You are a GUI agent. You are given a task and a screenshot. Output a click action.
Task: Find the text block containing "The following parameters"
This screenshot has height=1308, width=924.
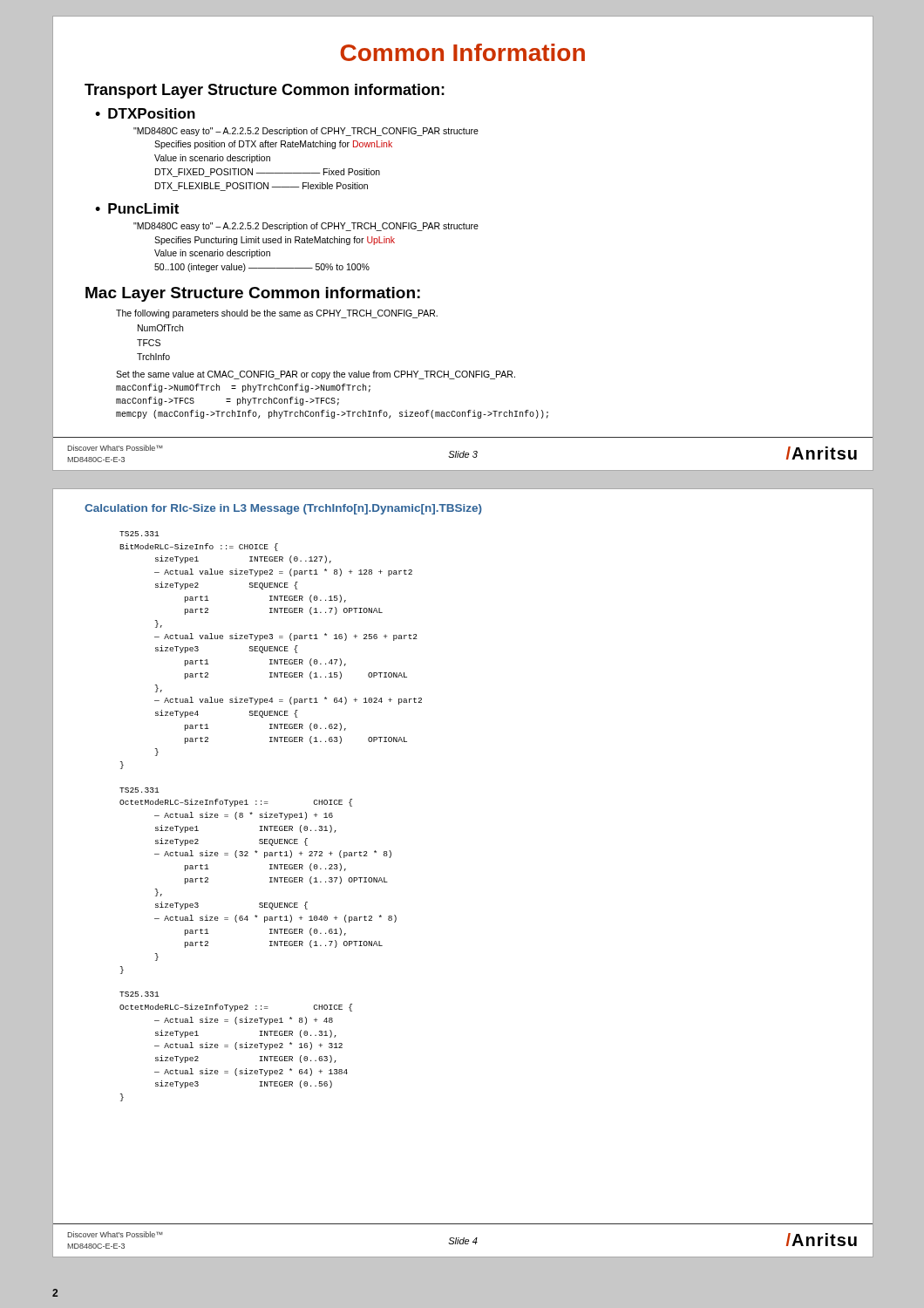pyautogui.click(x=479, y=364)
